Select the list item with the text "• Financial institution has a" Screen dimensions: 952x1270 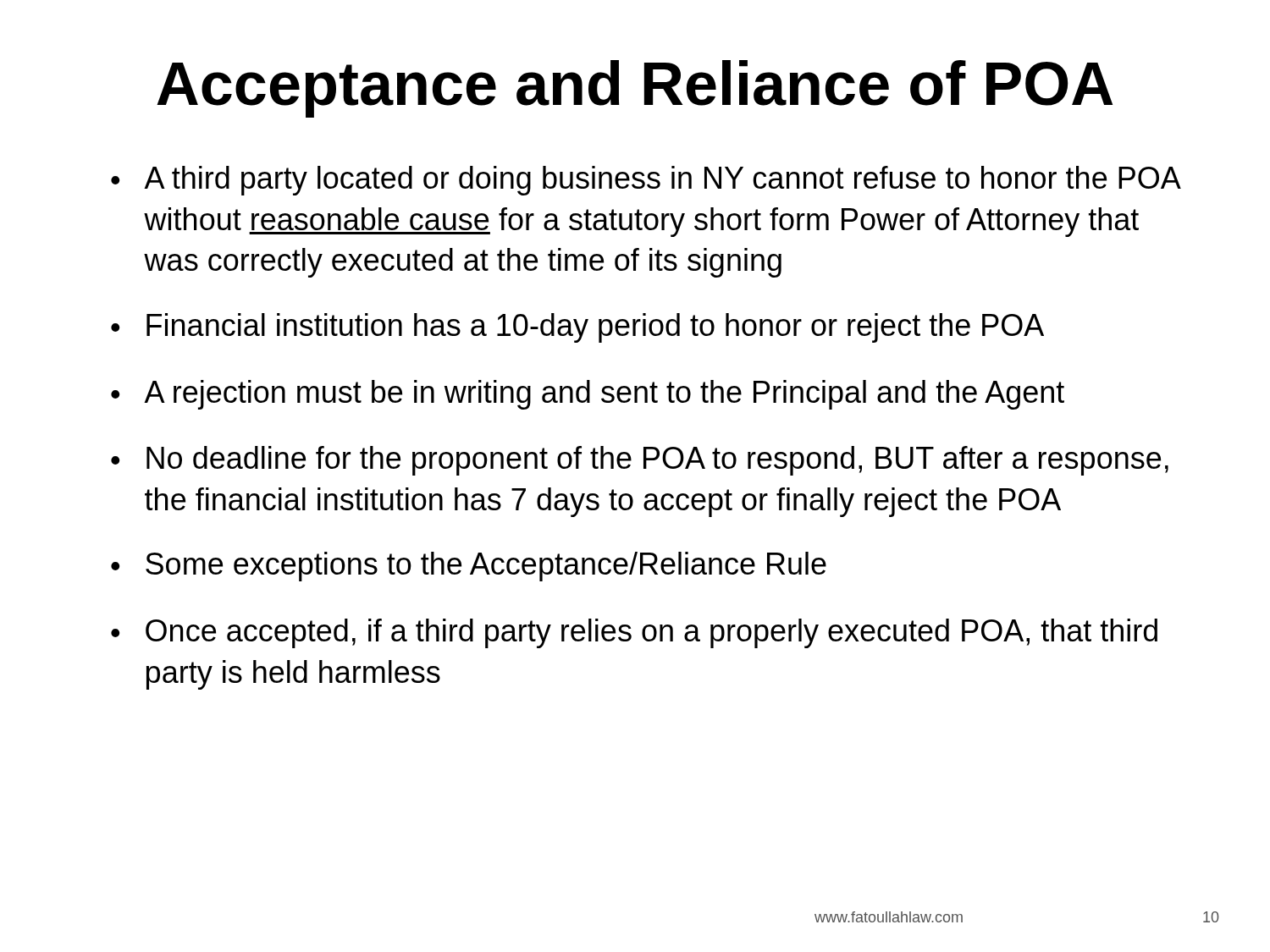pos(577,327)
